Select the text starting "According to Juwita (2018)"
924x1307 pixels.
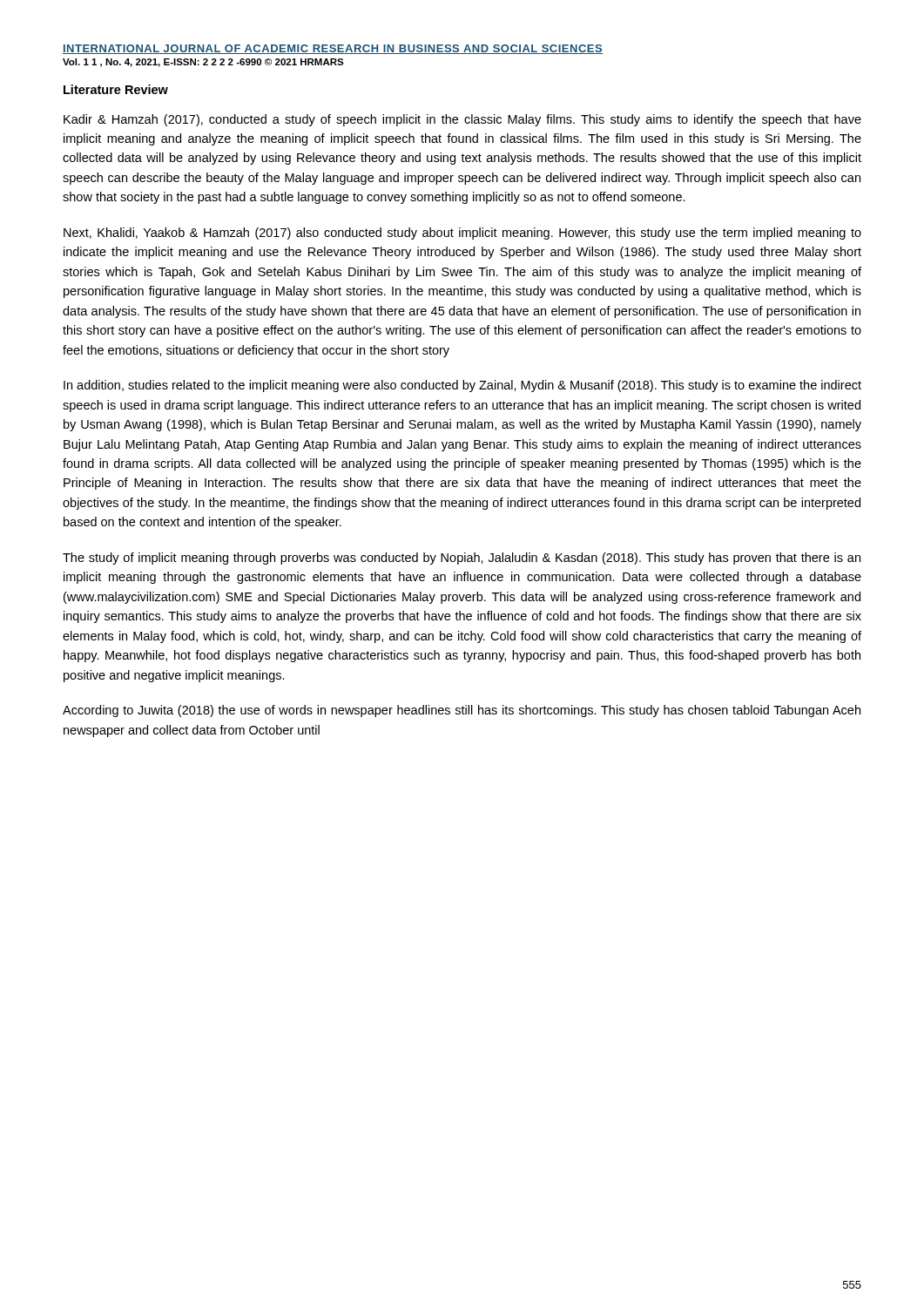coord(462,720)
